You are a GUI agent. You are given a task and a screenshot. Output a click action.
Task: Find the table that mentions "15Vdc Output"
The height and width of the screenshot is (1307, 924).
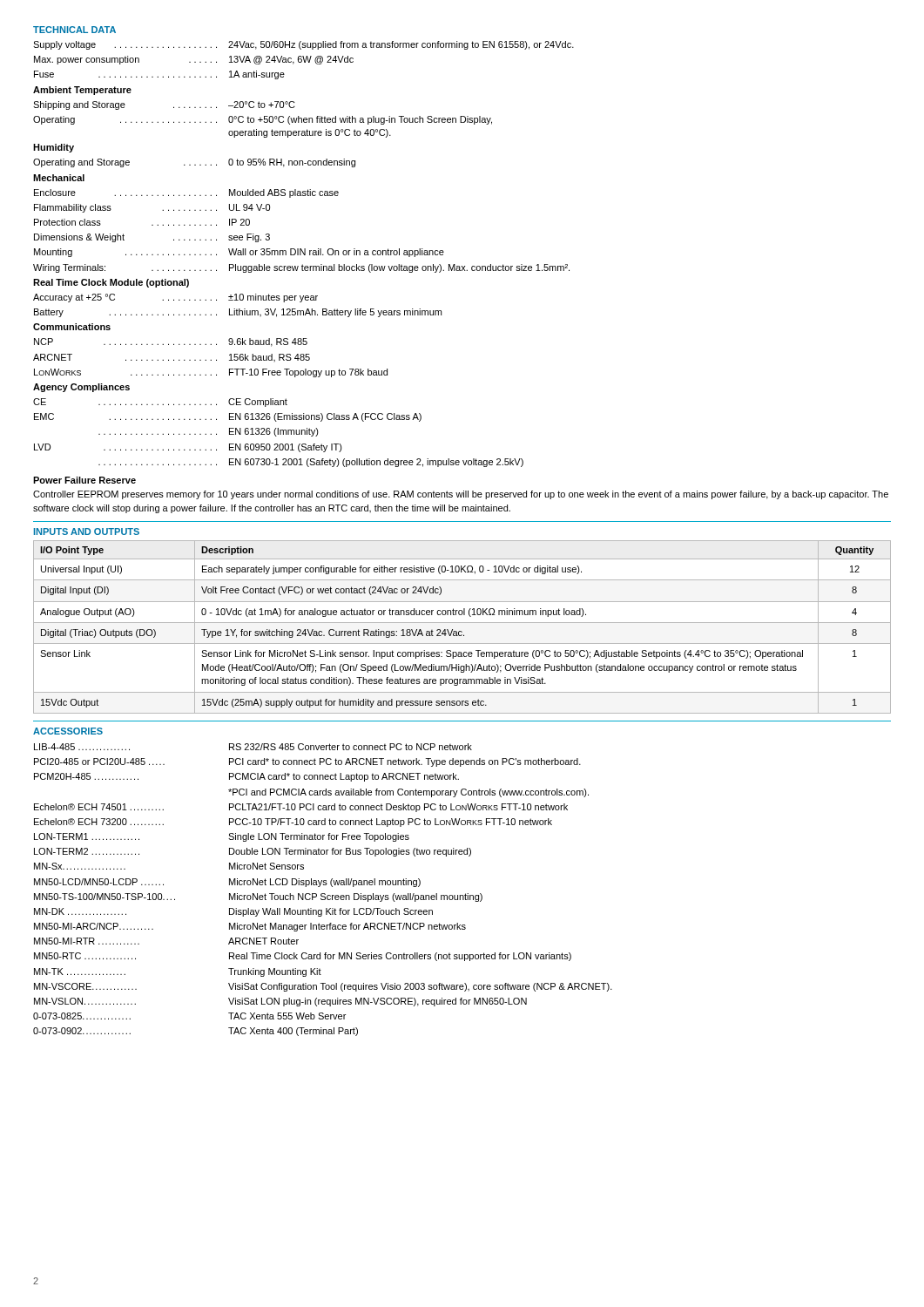[462, 627]
